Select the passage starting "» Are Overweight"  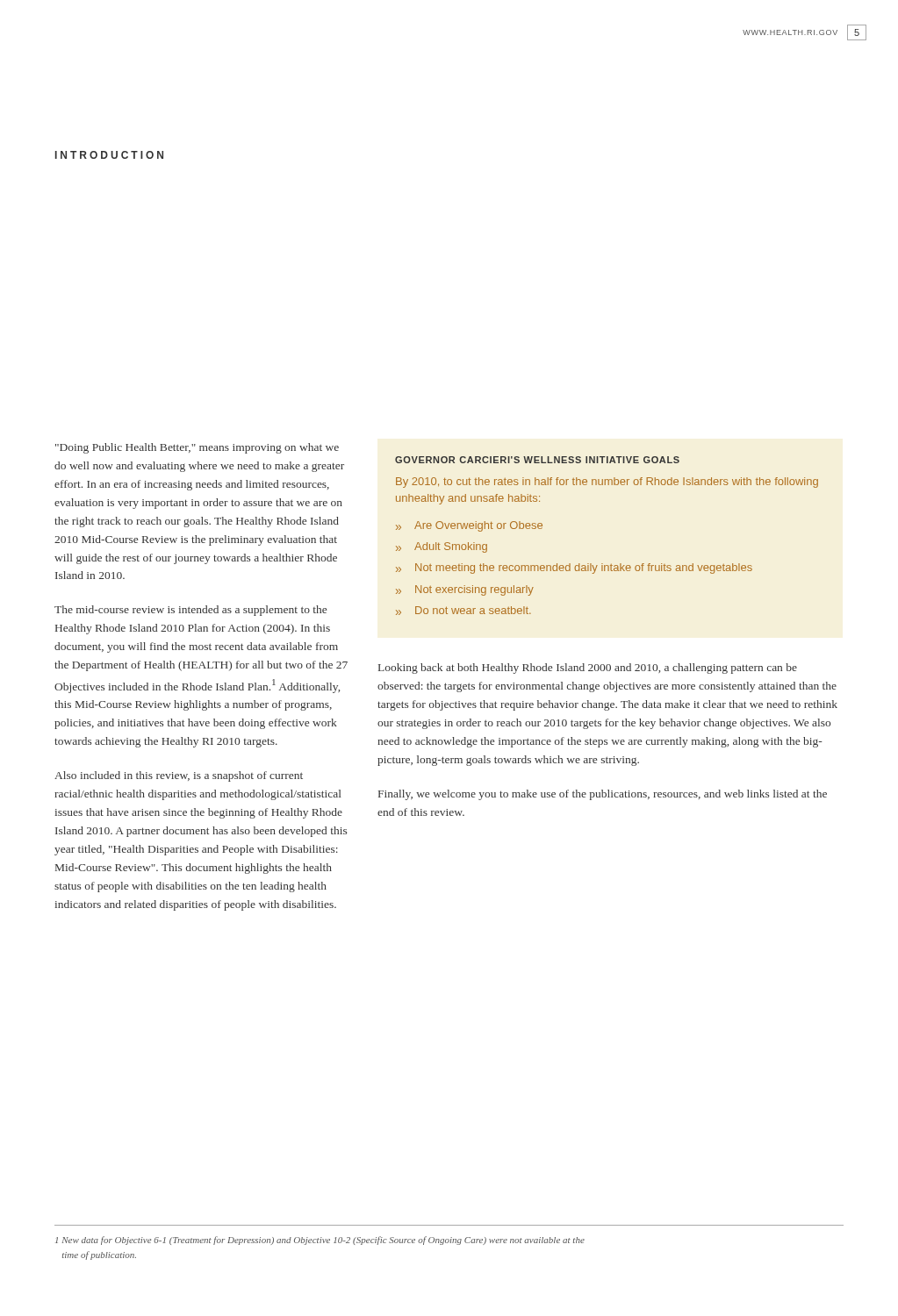tap(469, 526)
